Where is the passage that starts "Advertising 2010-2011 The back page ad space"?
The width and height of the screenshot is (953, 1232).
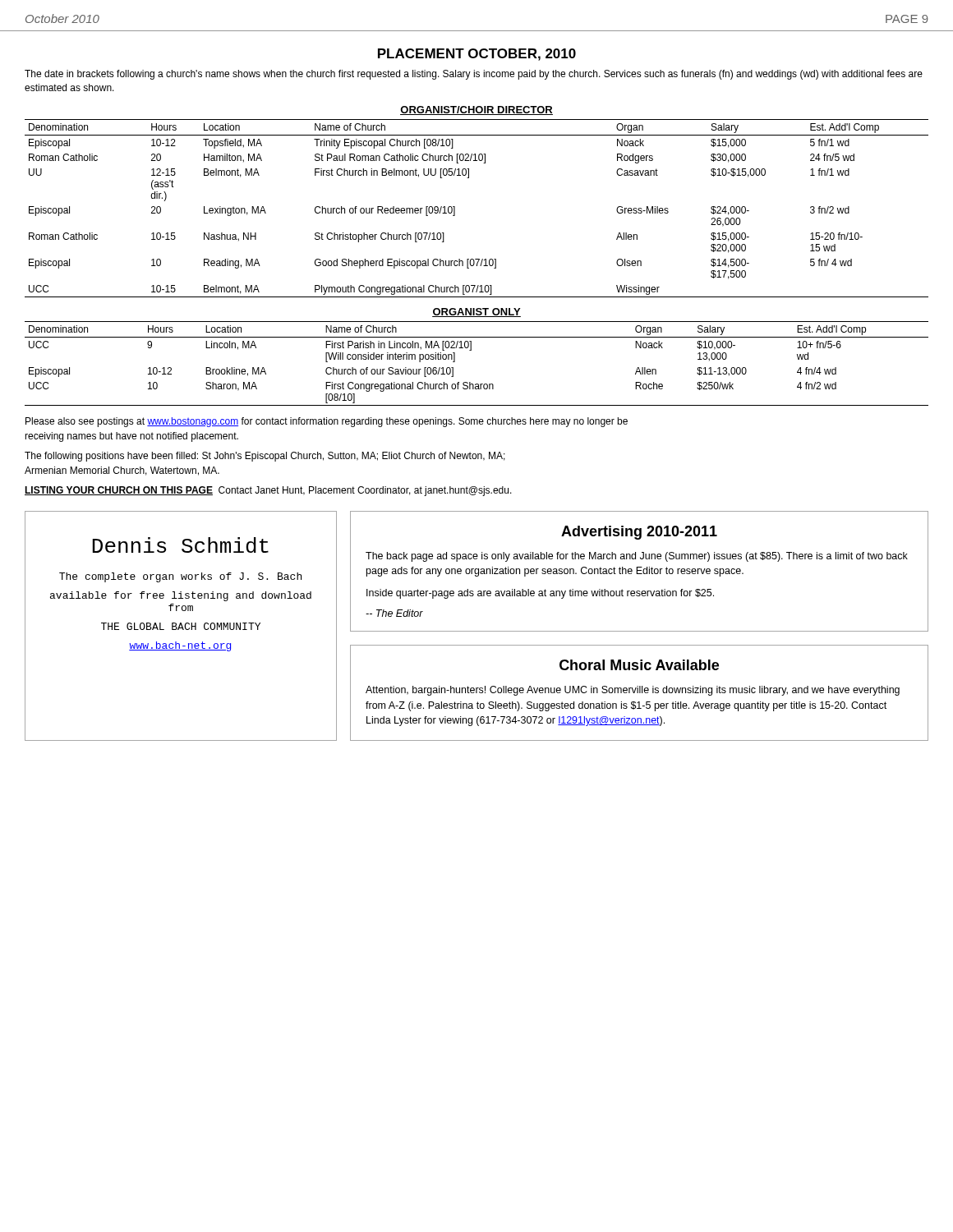(639, 571)
